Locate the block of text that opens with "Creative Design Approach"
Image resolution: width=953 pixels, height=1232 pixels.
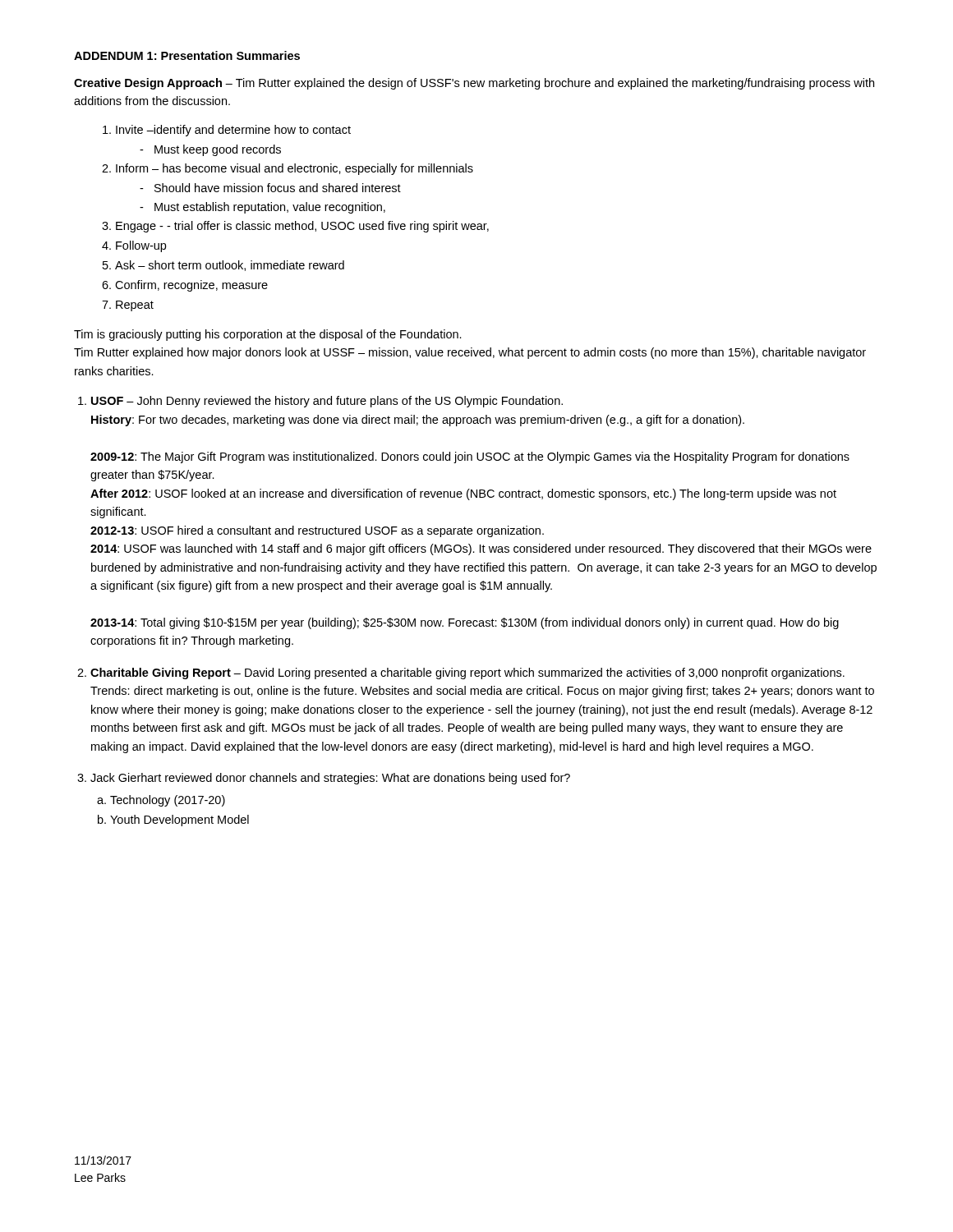[474, 92]
